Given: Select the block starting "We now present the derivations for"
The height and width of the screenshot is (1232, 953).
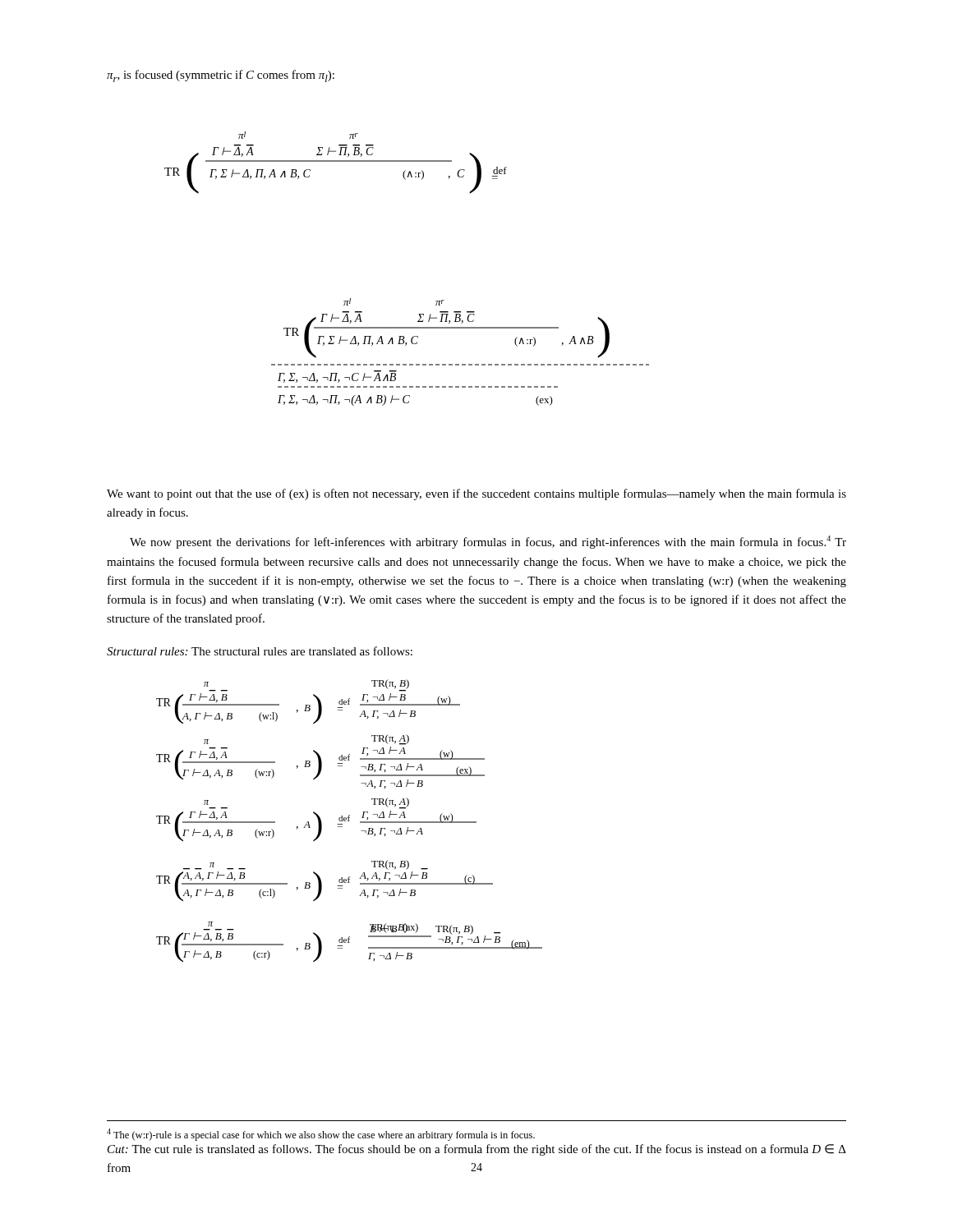Looking at the screenshot, I should (476, 580).
